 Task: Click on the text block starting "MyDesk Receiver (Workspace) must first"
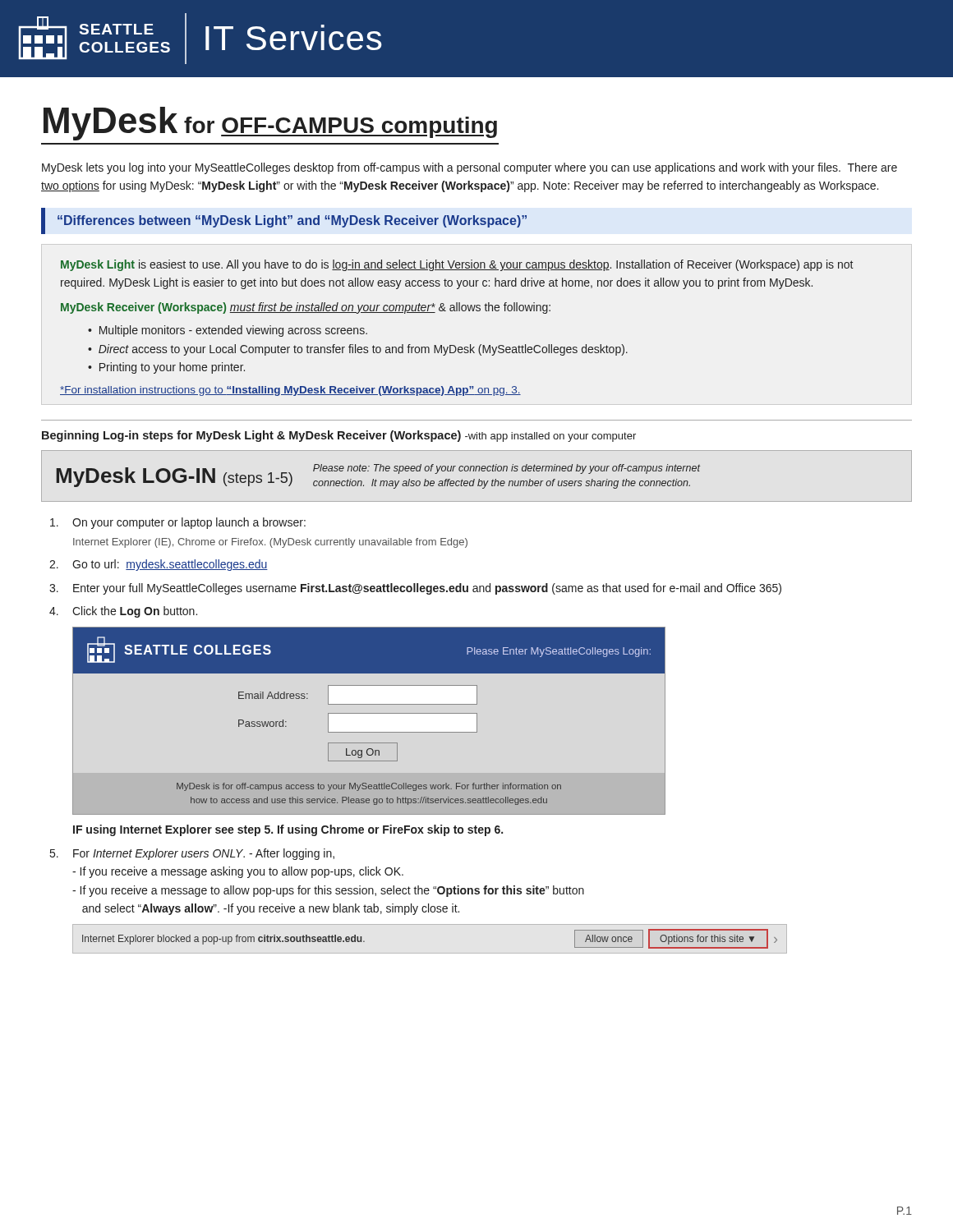tap(306, 307)
